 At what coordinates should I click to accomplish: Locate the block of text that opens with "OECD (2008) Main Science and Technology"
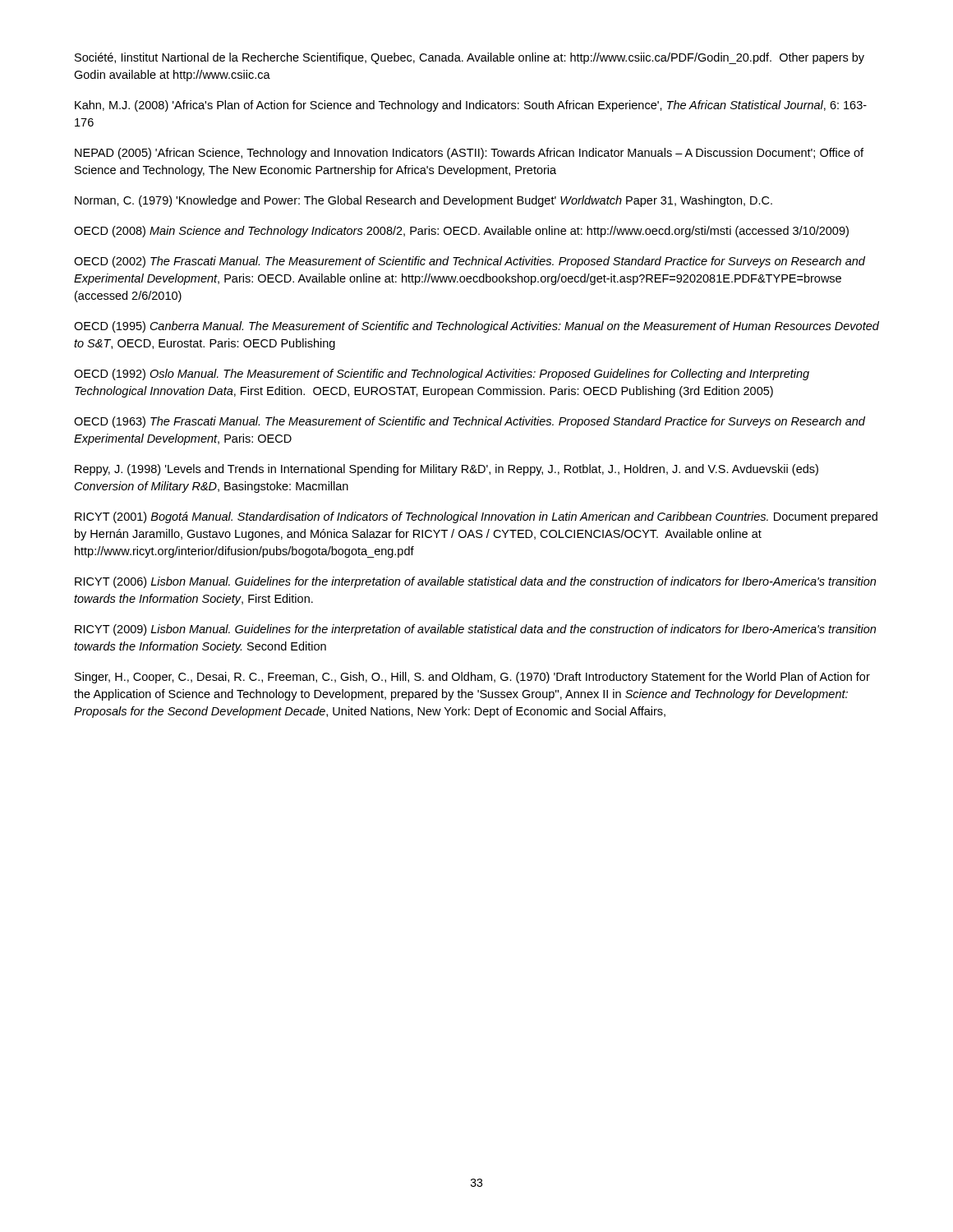462,231
